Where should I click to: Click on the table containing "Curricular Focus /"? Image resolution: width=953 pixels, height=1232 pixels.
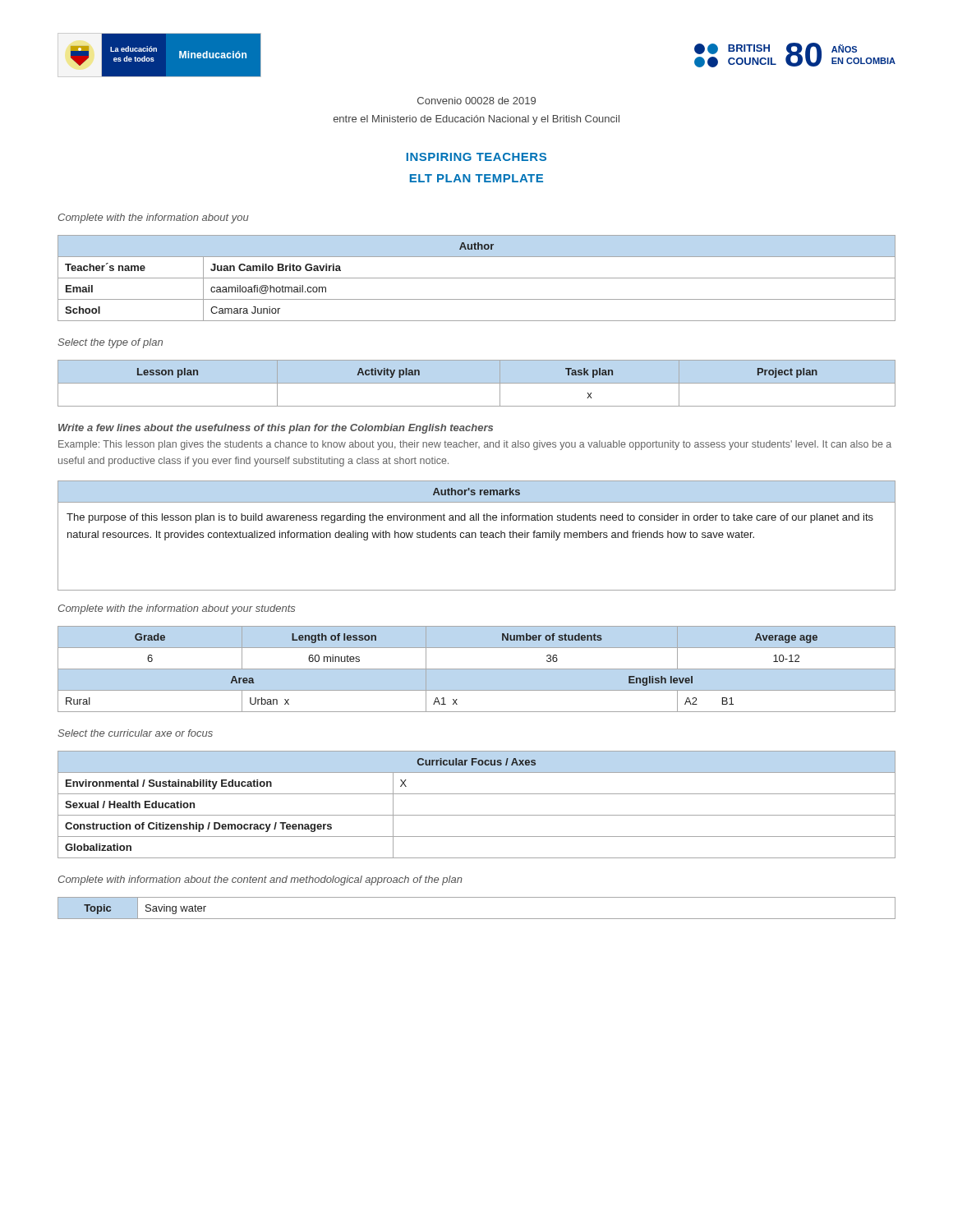pos(476,804)
